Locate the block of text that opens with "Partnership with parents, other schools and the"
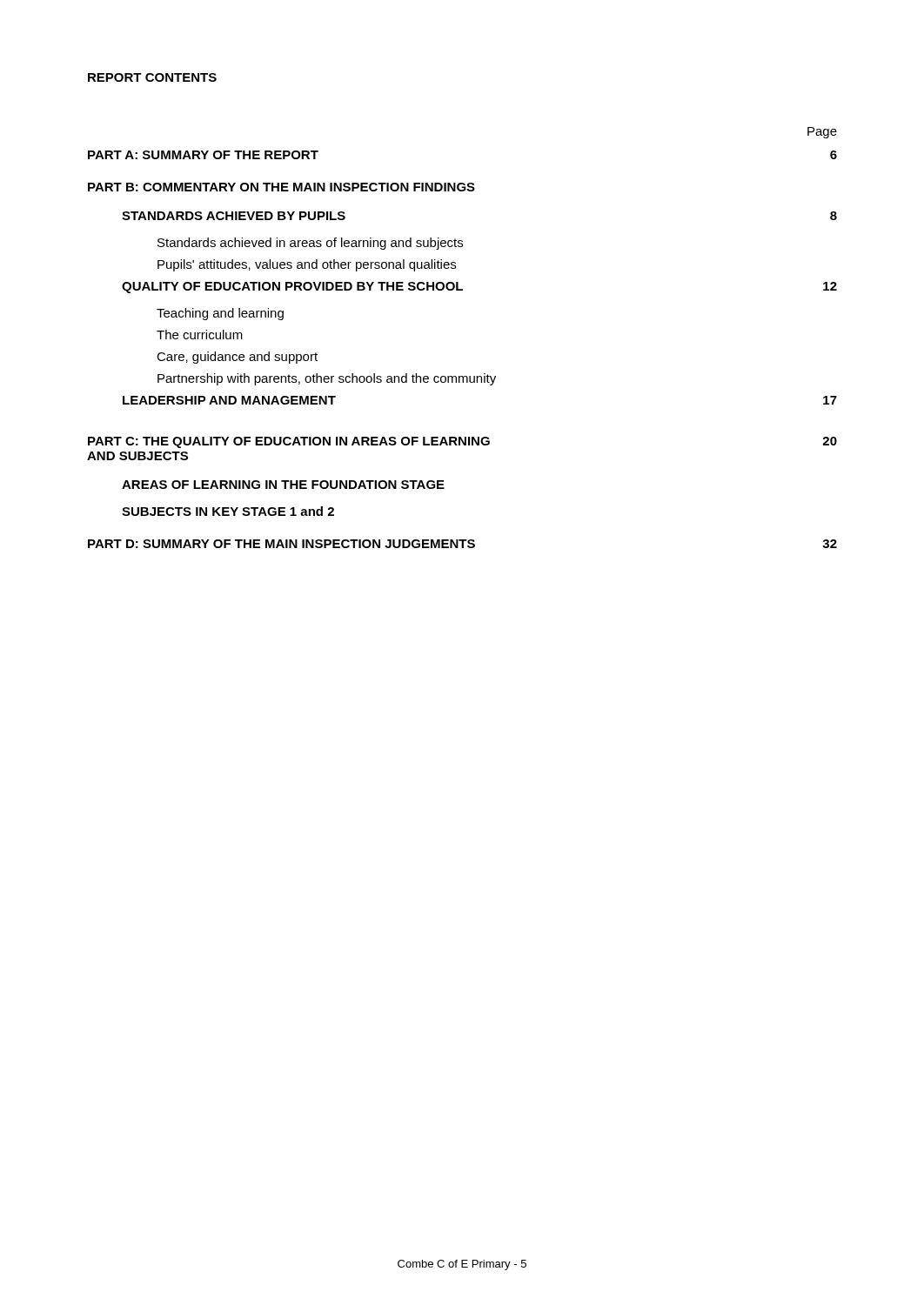This screenshot has width=924, height=1305. [x=326, y=378]
